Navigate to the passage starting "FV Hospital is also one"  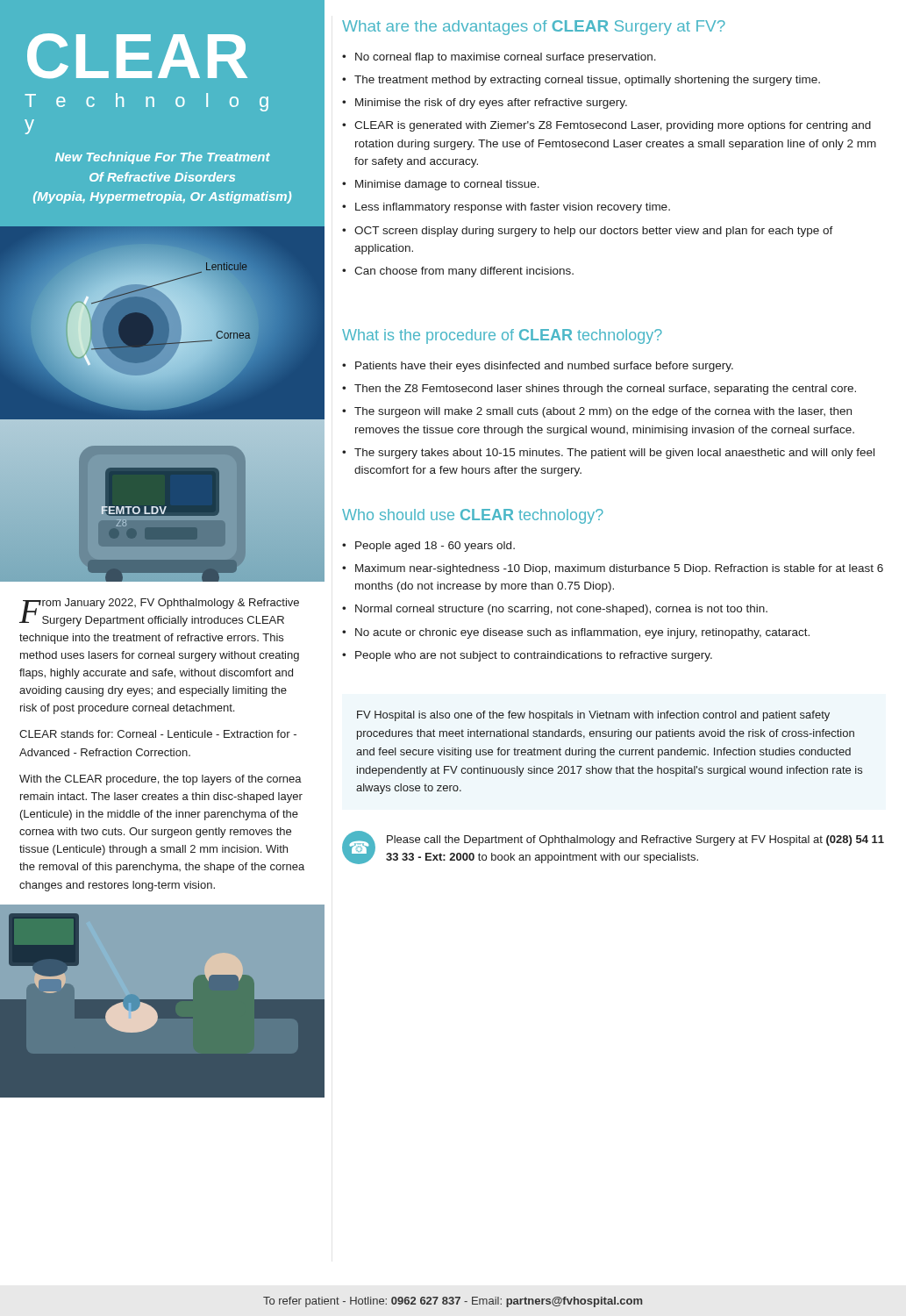609,751
